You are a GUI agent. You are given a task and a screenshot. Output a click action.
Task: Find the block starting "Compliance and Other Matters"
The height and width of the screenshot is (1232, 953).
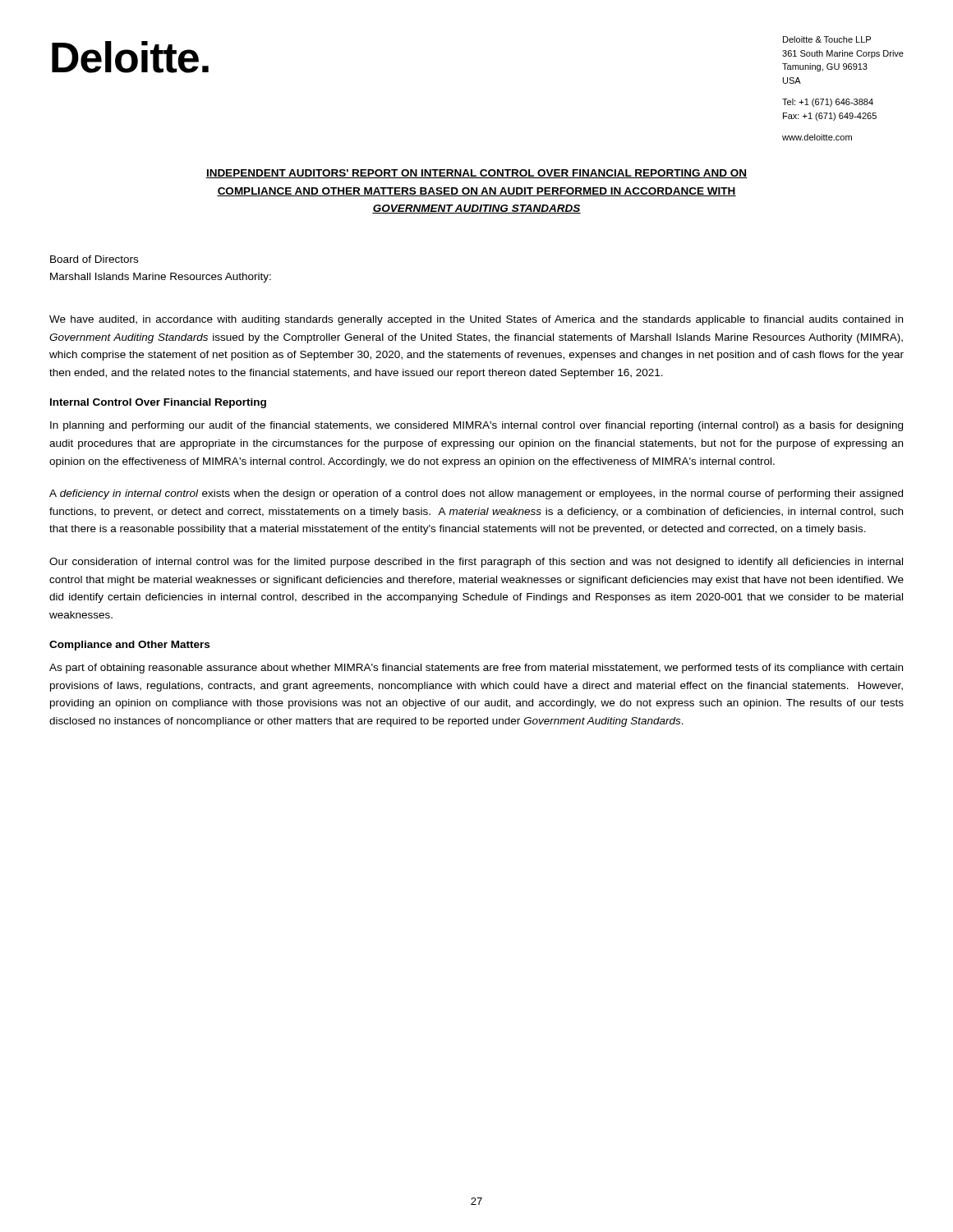130,645
